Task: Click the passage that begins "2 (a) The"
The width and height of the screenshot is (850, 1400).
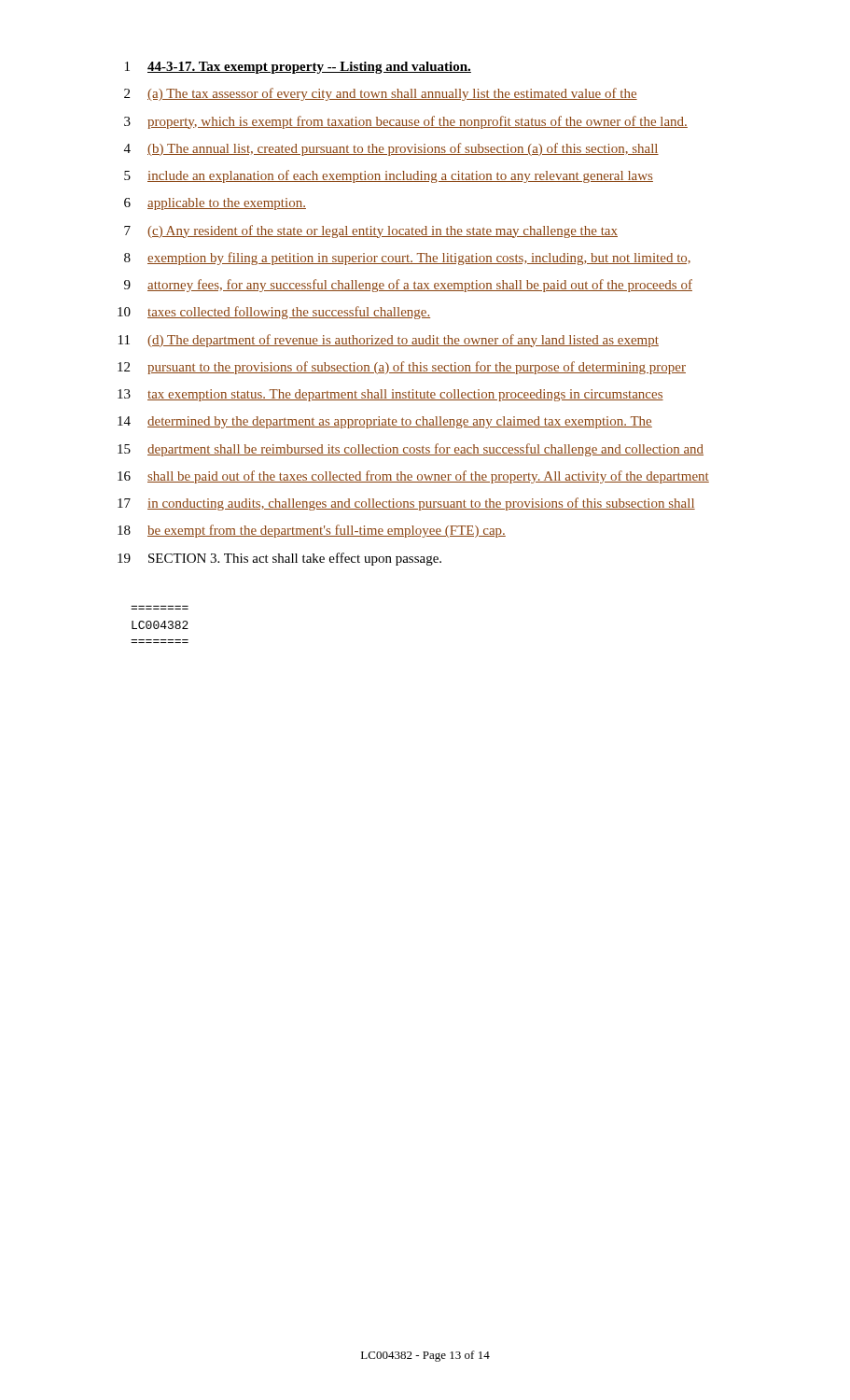Action: coord(434,94)
